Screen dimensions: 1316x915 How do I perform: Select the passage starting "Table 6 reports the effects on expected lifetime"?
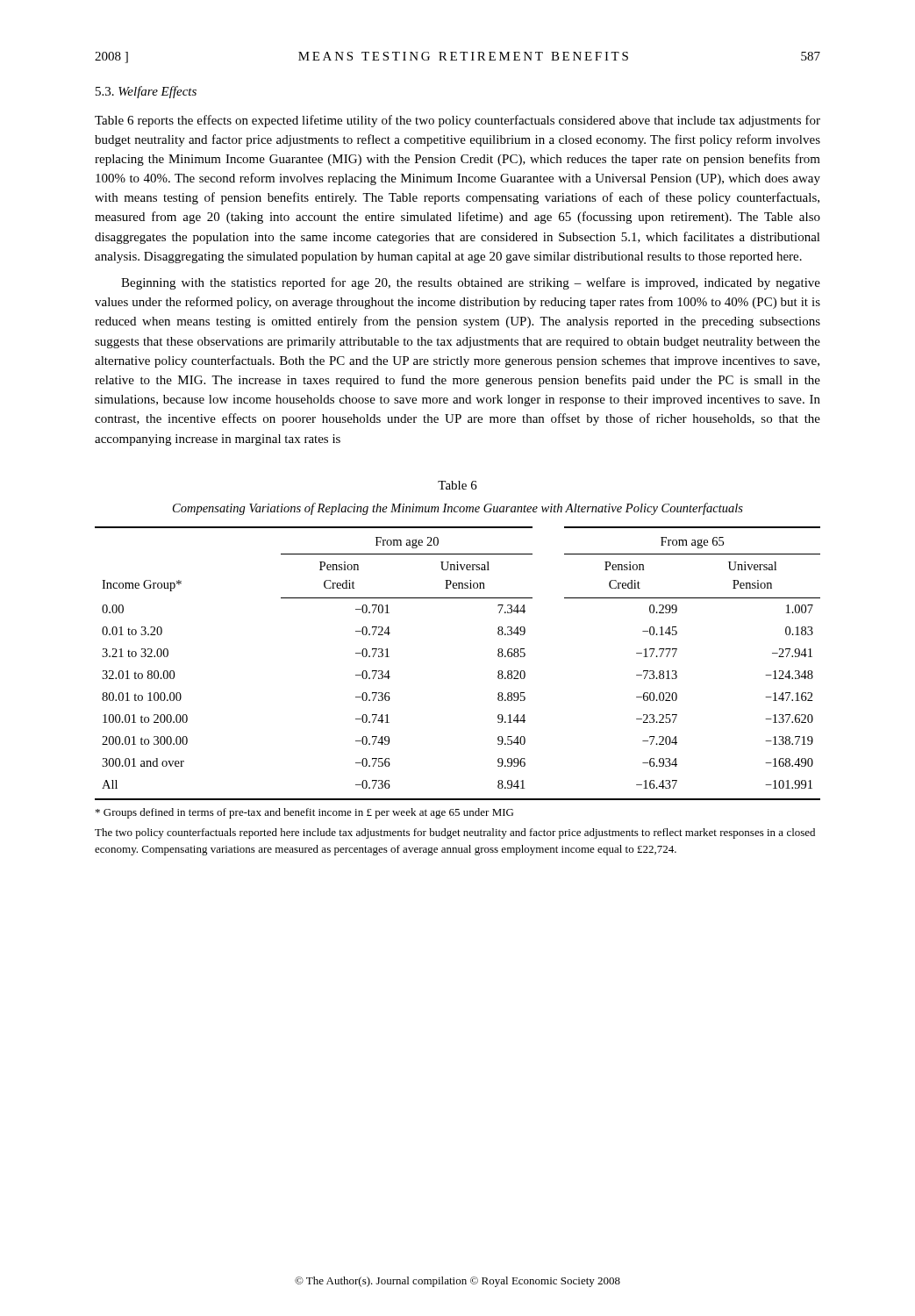[458, 188]
